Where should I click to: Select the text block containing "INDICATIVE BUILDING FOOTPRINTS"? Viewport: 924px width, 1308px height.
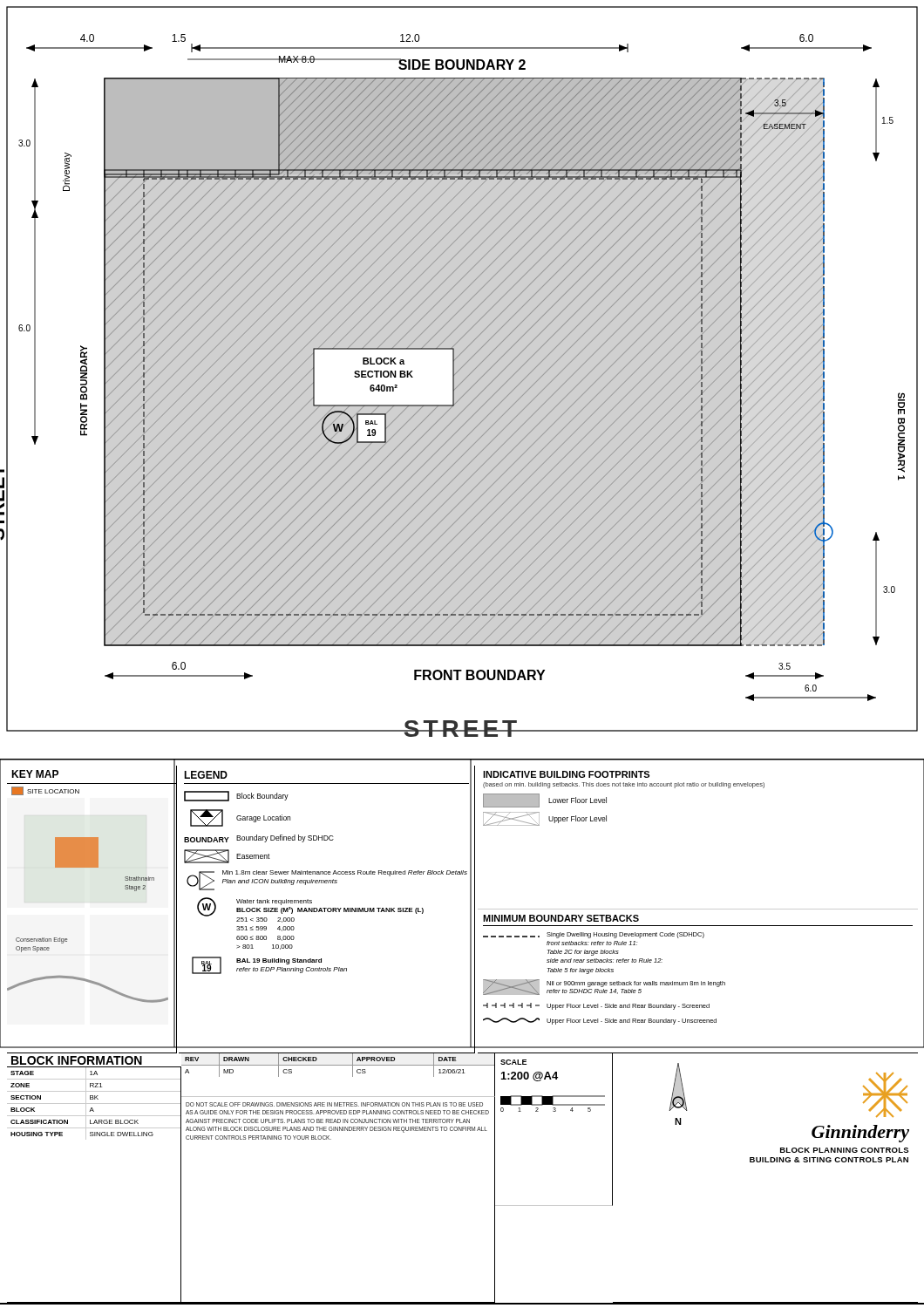click(698, 797)
